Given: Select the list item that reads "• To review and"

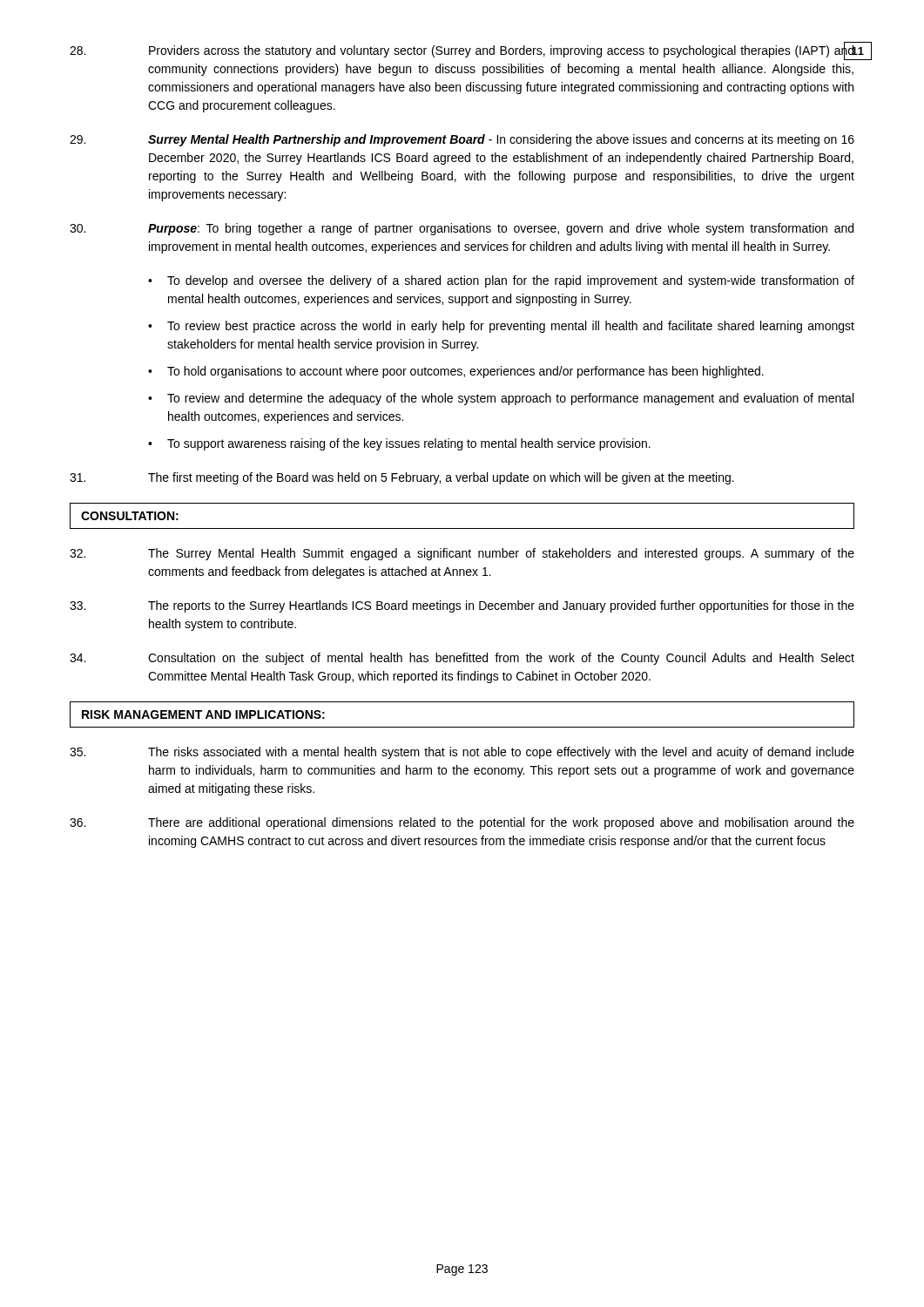Looking at the screenshot, I should [x=501, y=408].
